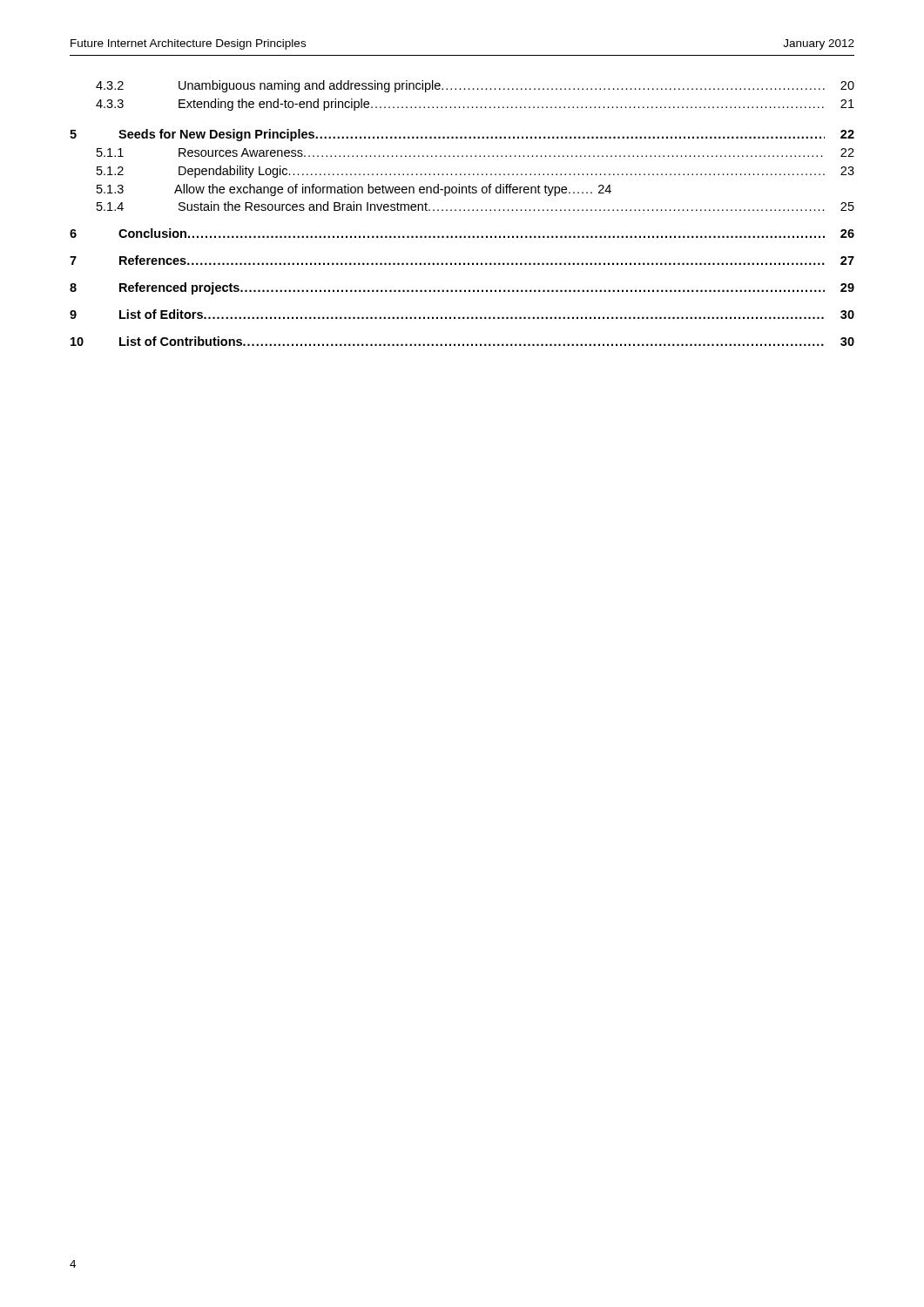
Task: Locate the text "7 References 27"
Action: pos(462,261)
